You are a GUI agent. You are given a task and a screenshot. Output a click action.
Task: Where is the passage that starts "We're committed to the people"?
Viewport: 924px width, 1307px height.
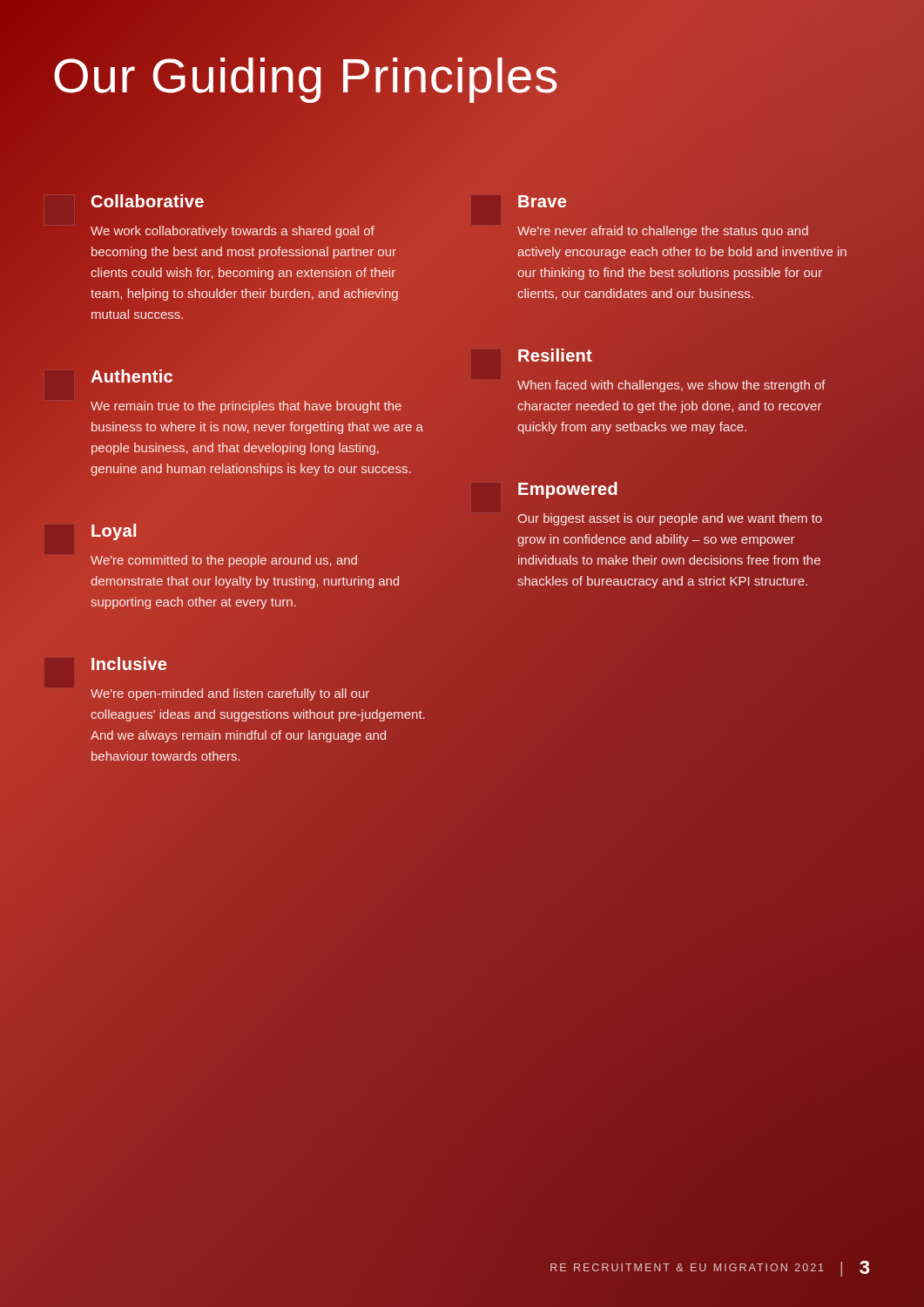(245, 581)
